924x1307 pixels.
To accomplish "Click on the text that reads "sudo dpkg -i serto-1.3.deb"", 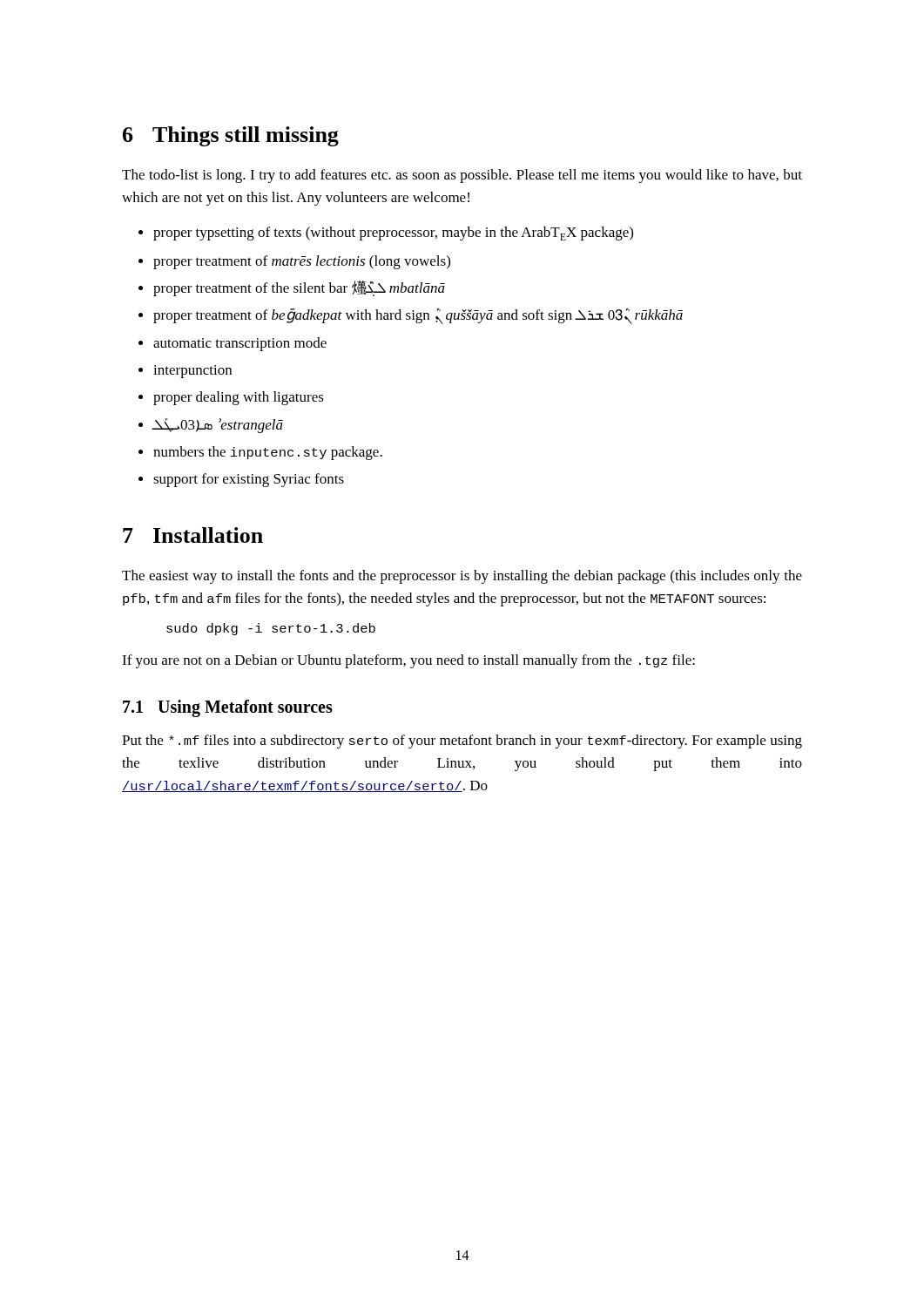I will tap(271, 629).
